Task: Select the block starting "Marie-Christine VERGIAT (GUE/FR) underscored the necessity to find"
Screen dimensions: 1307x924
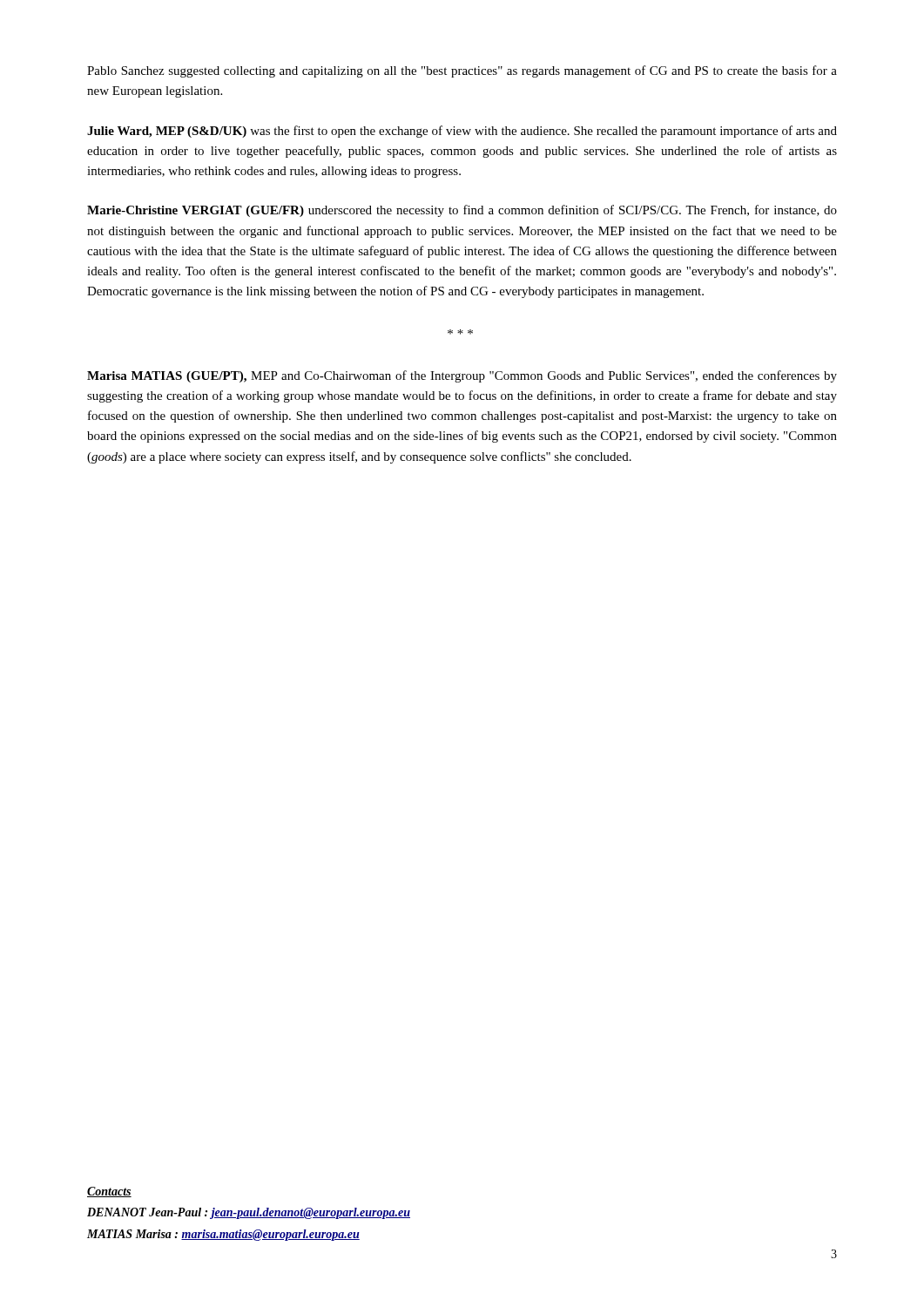Action: pos(462,251)
